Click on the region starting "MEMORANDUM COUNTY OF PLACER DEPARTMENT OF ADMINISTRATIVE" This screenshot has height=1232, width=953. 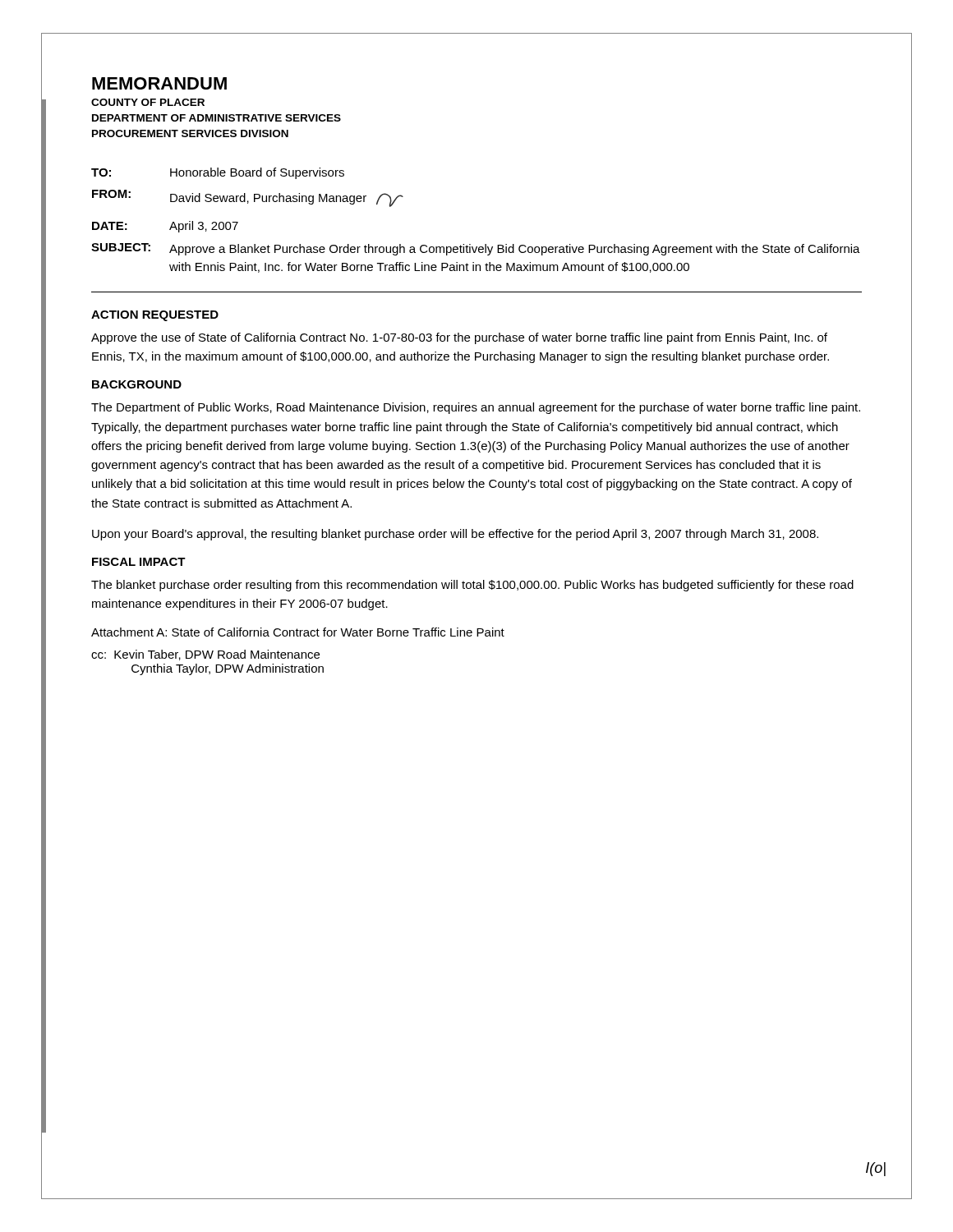click(159, 83)
